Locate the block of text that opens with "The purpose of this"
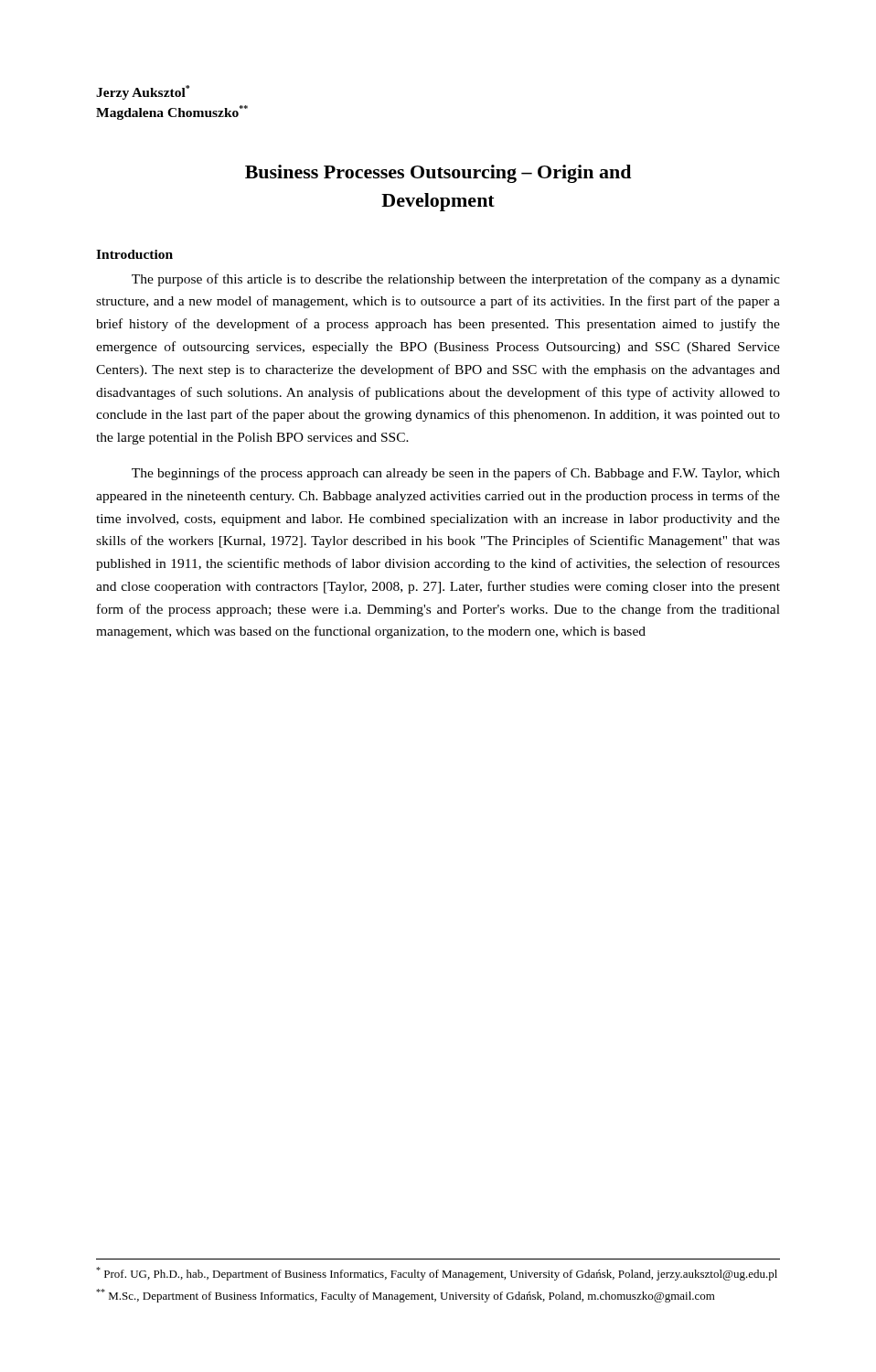 pos(438,358)
